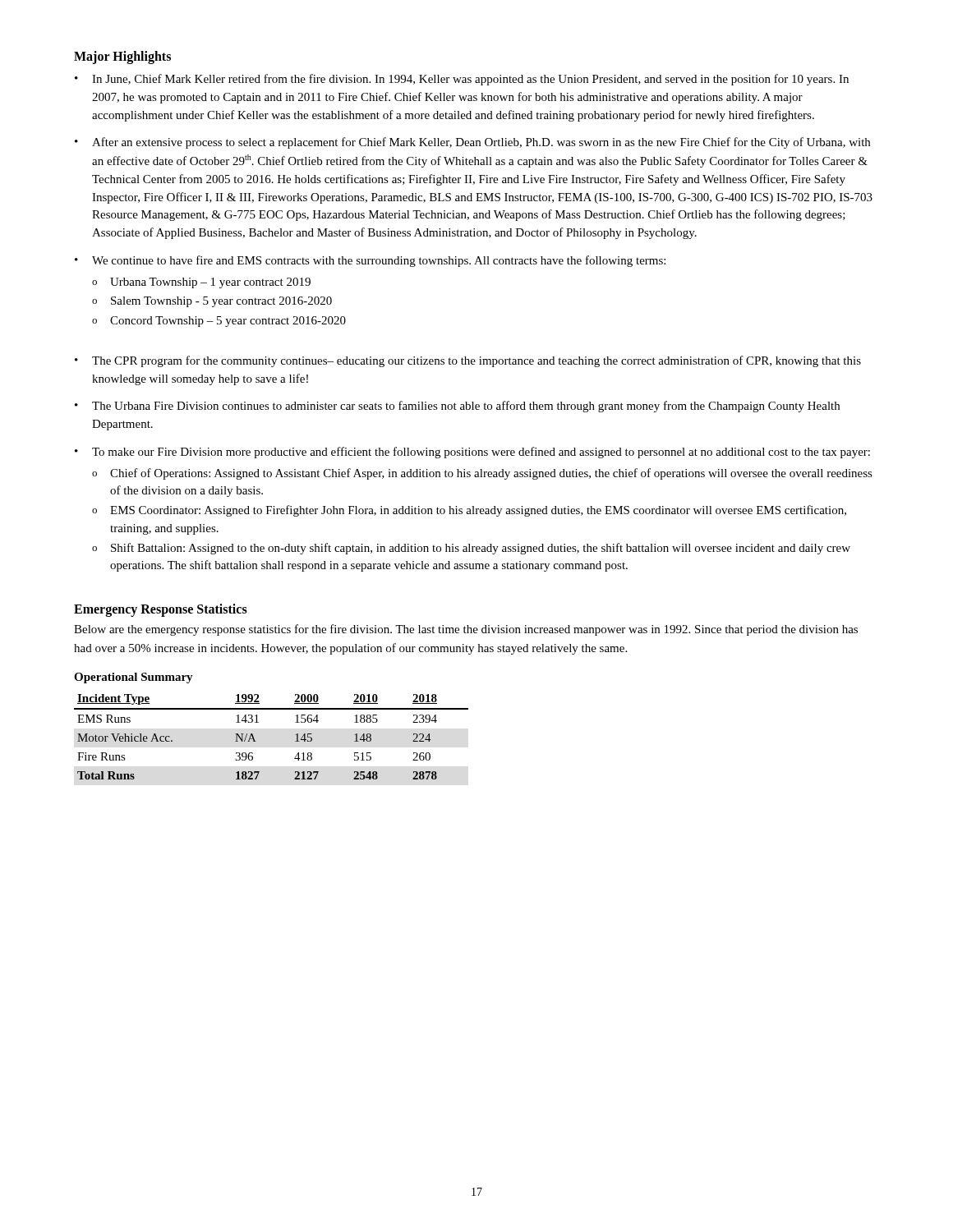Viewport: 953px width, 1232px height.
Task: Locate the list item with the text "• The CPR program for the"
Action: pyautogui.click(x=476, y=370)
